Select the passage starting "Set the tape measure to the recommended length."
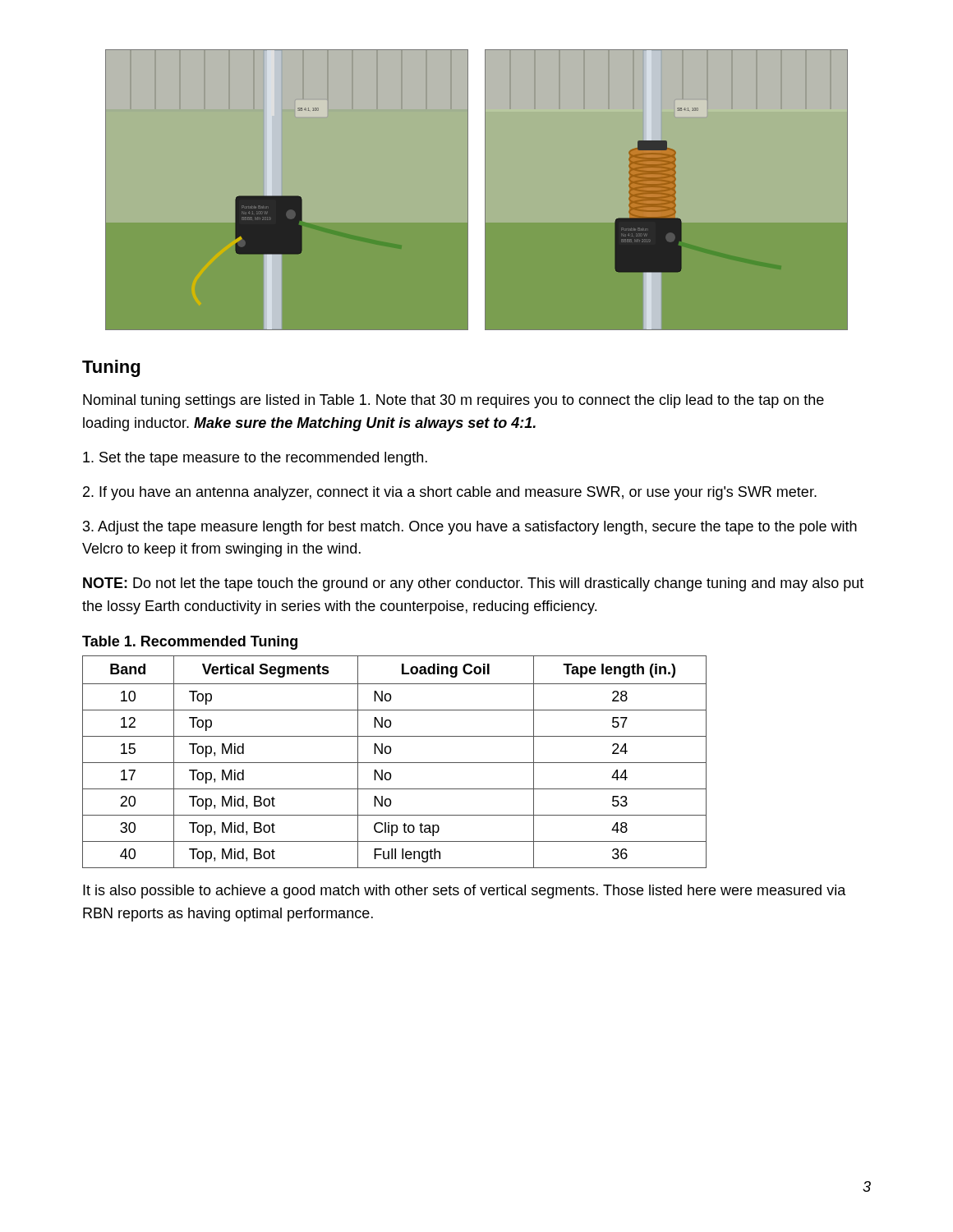The image size is (953, 1232). point(255,457)
